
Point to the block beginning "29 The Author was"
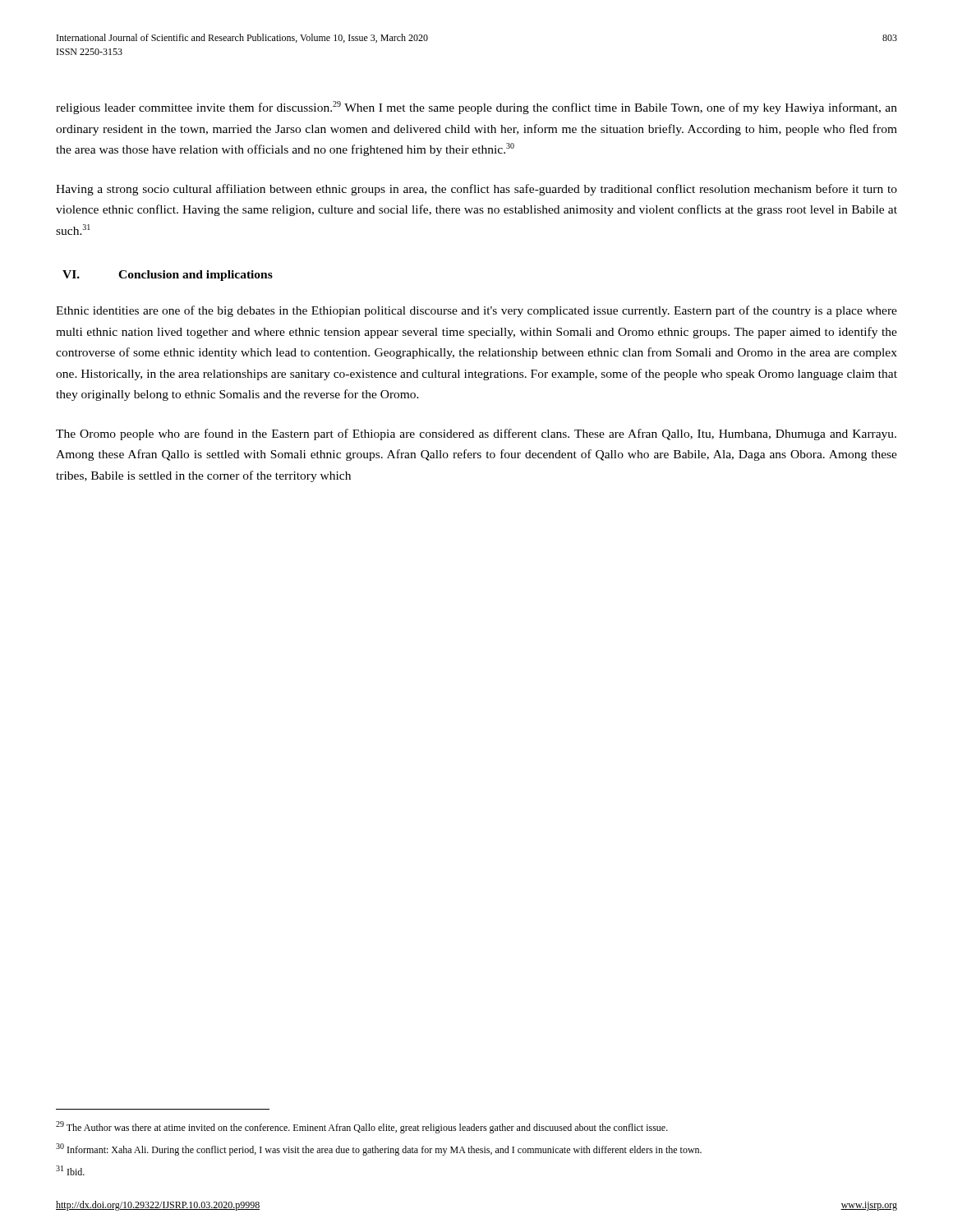pos(362,1126)
